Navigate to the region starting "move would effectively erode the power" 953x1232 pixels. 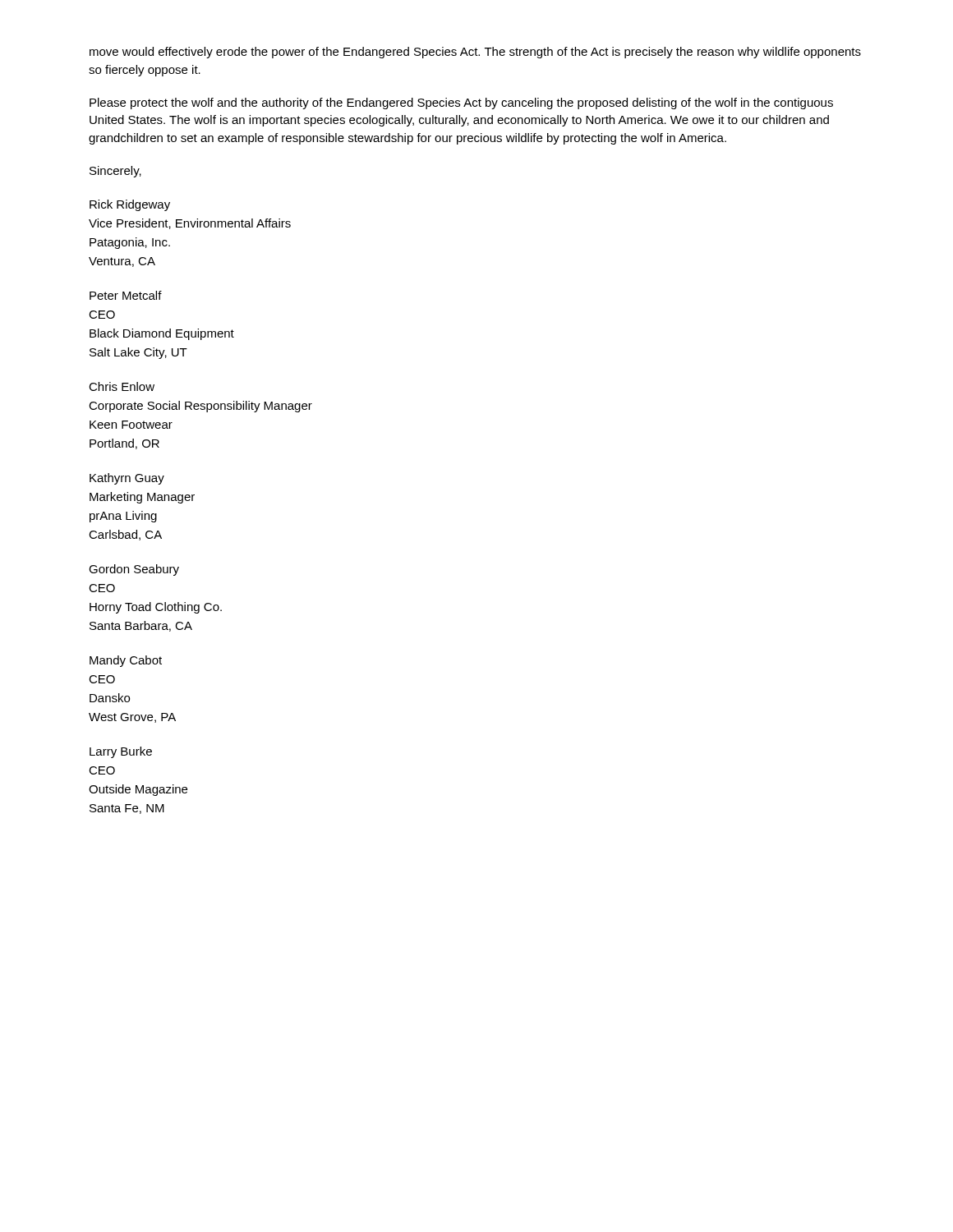pos(475,60)
